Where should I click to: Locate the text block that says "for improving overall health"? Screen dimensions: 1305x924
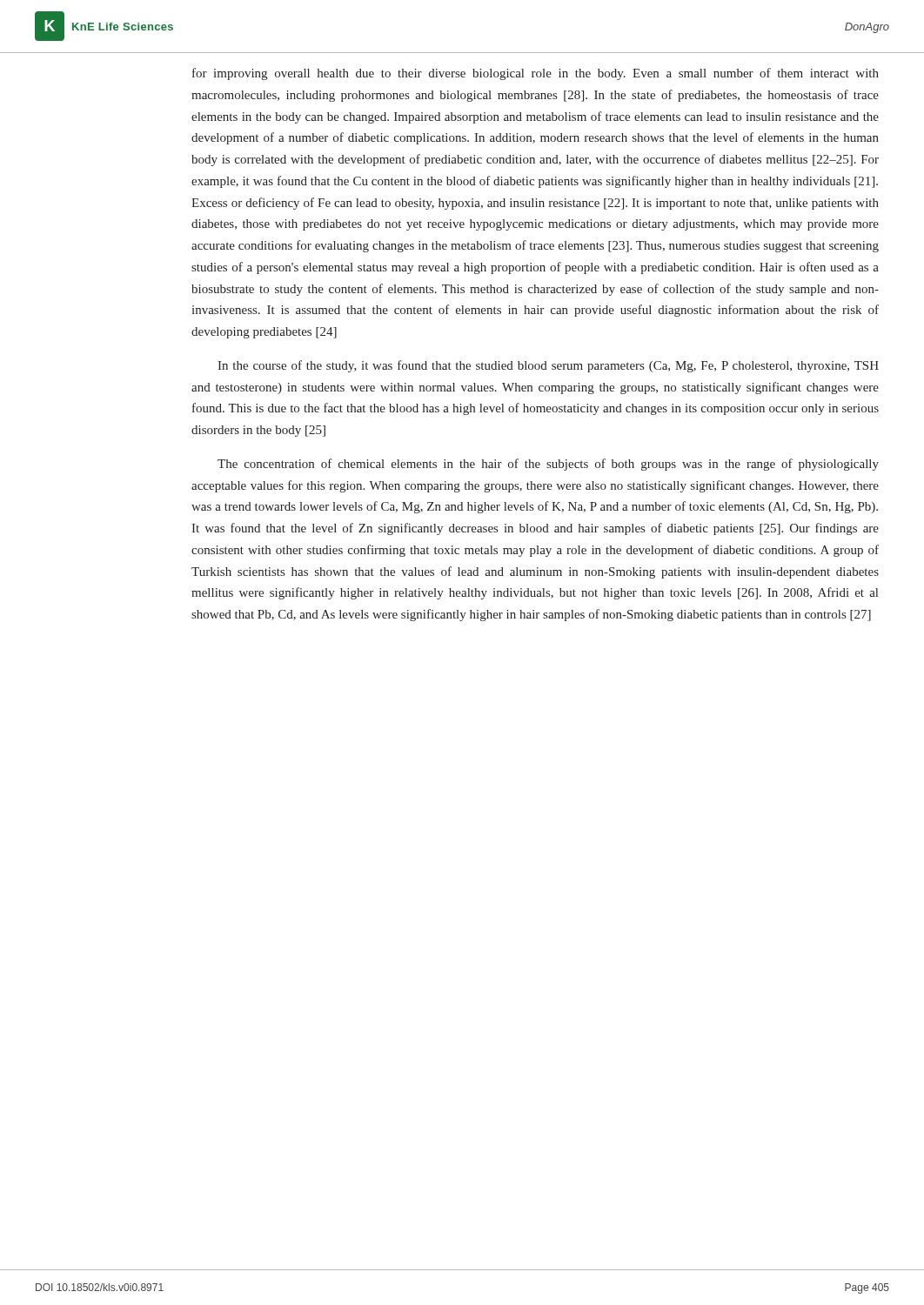point(536,74)
